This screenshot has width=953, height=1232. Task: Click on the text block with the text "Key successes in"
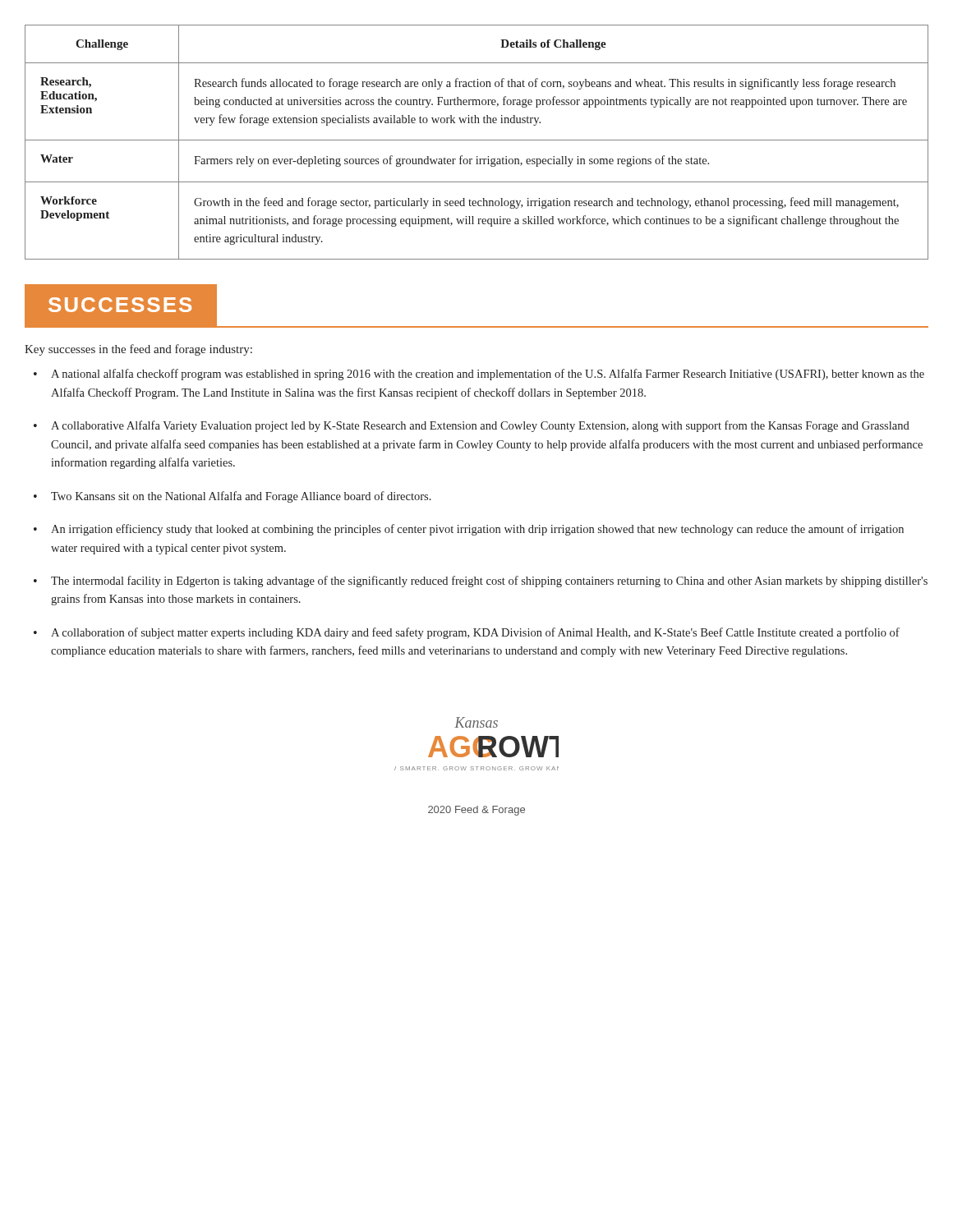[139, 349]
